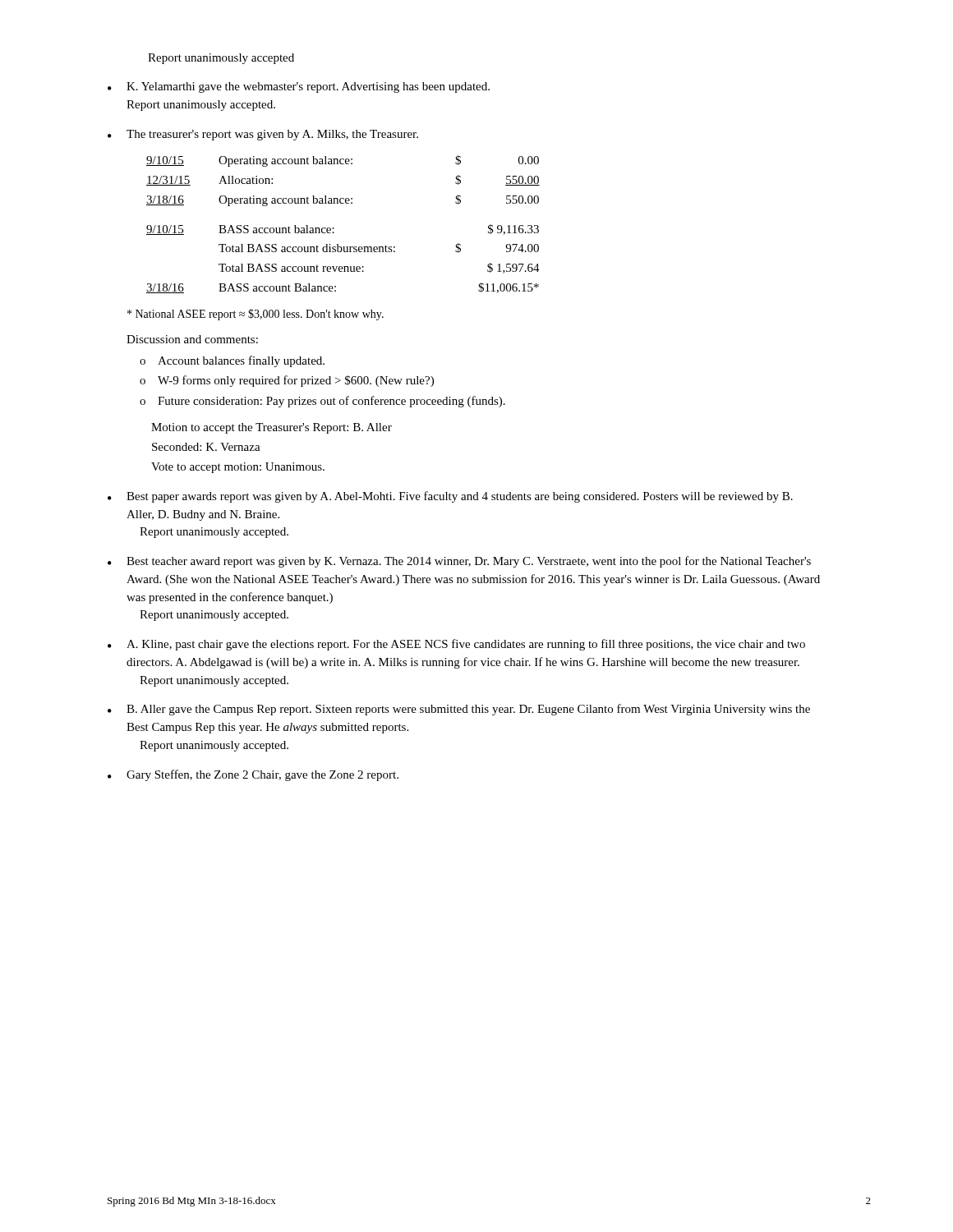Click on the list item that reads "• Best teacher award"

tap(464, 589)
